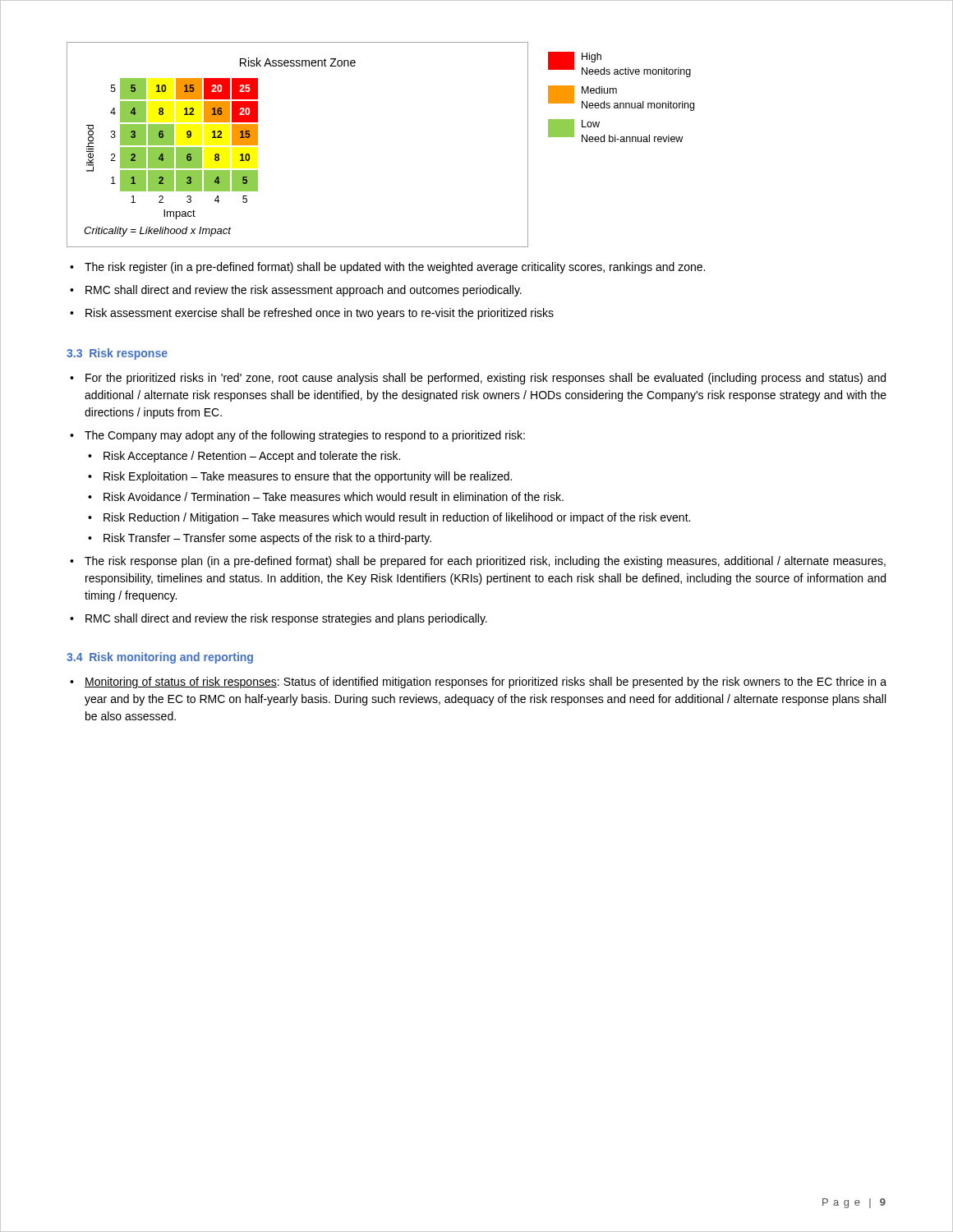This screenshot has height=1232, width=953.
Task: Locate the element starting "Risk Acceptance / Retention"
Action: (252, 456)
